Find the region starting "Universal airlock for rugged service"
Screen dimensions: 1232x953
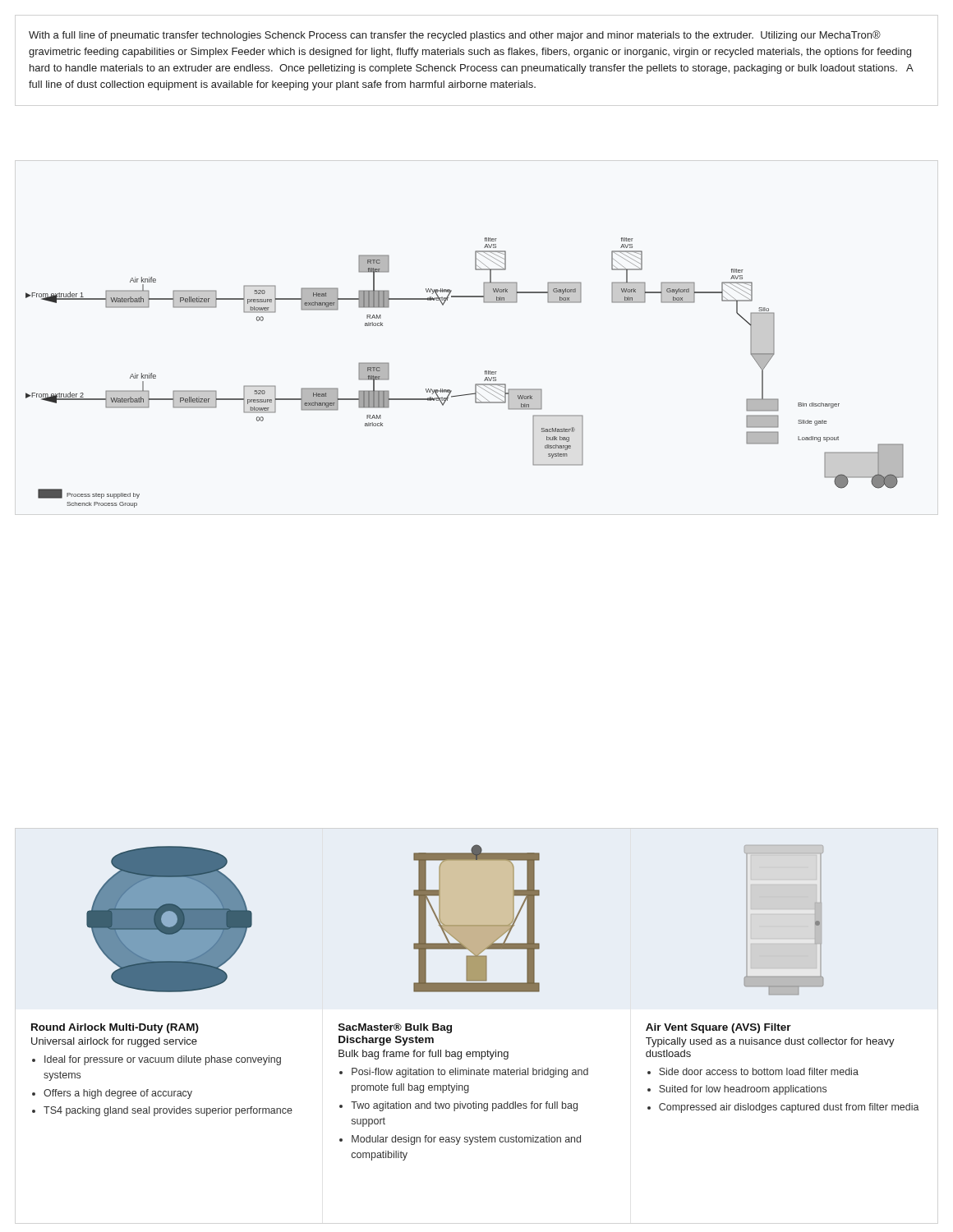[x=114, y=1041]
